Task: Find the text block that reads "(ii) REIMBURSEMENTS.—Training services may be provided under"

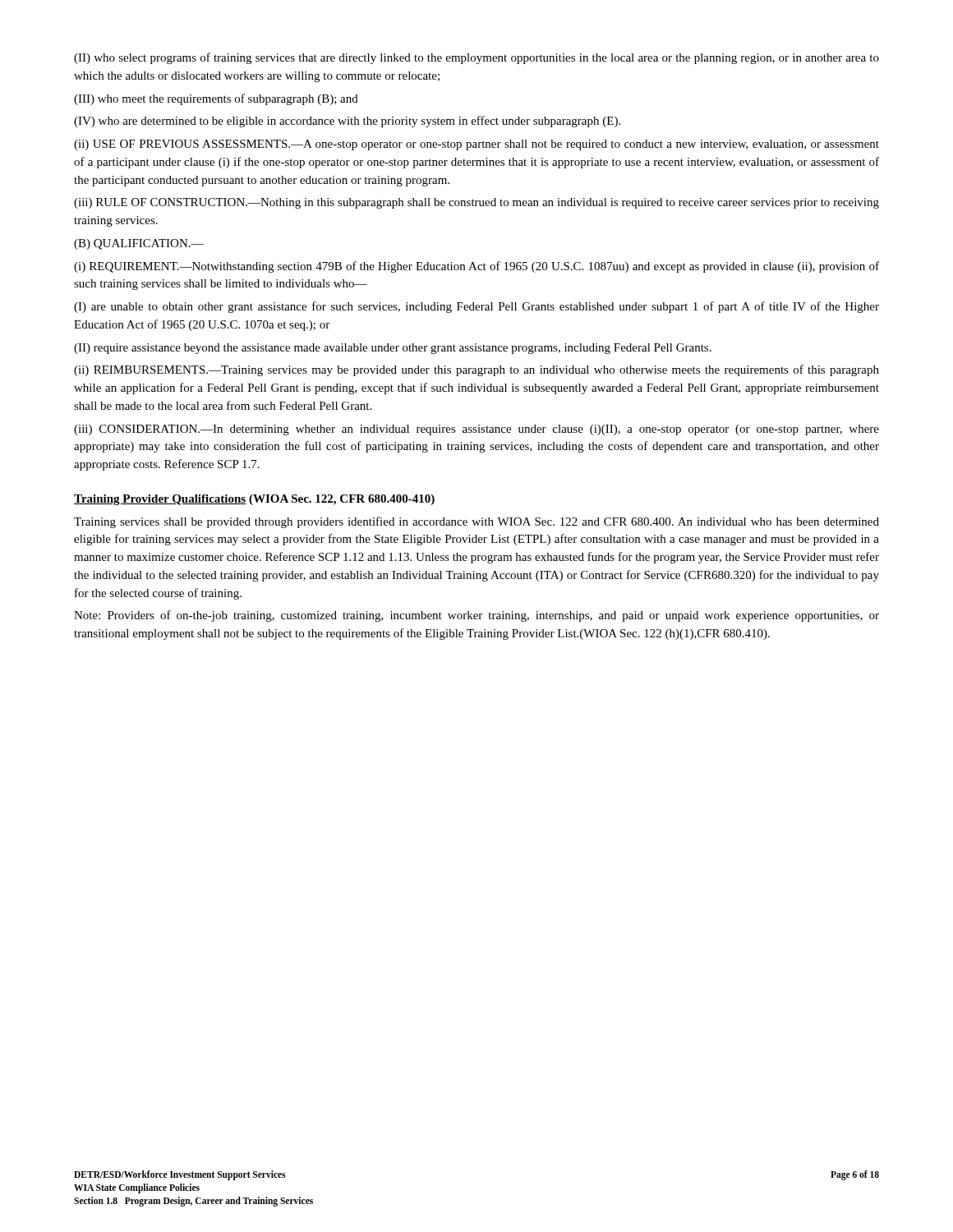Action: pyautogui.click(x=476, y=388)
